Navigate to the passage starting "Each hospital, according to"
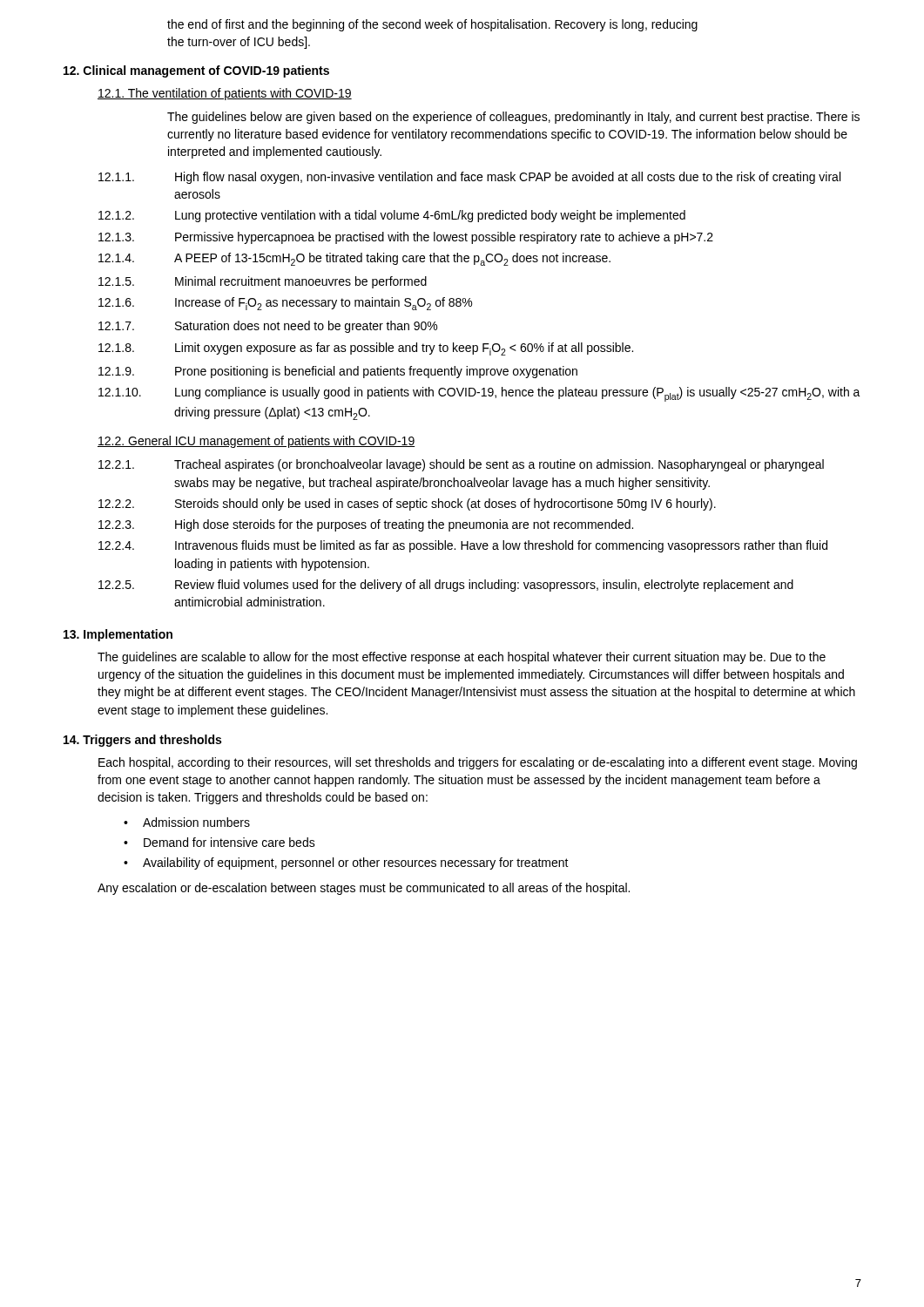 (478, 780)
